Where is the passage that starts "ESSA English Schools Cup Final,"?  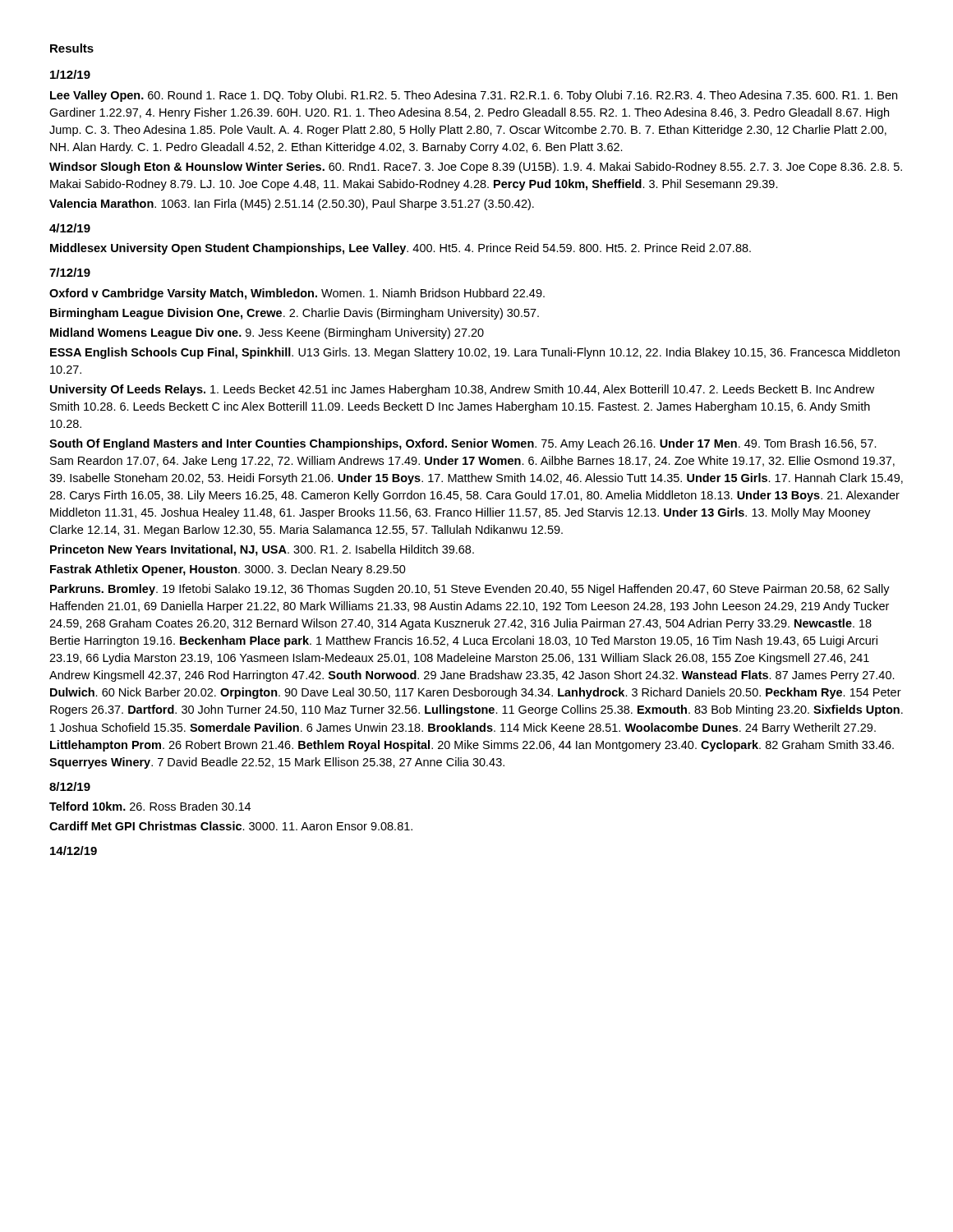[x=475, y=361]
